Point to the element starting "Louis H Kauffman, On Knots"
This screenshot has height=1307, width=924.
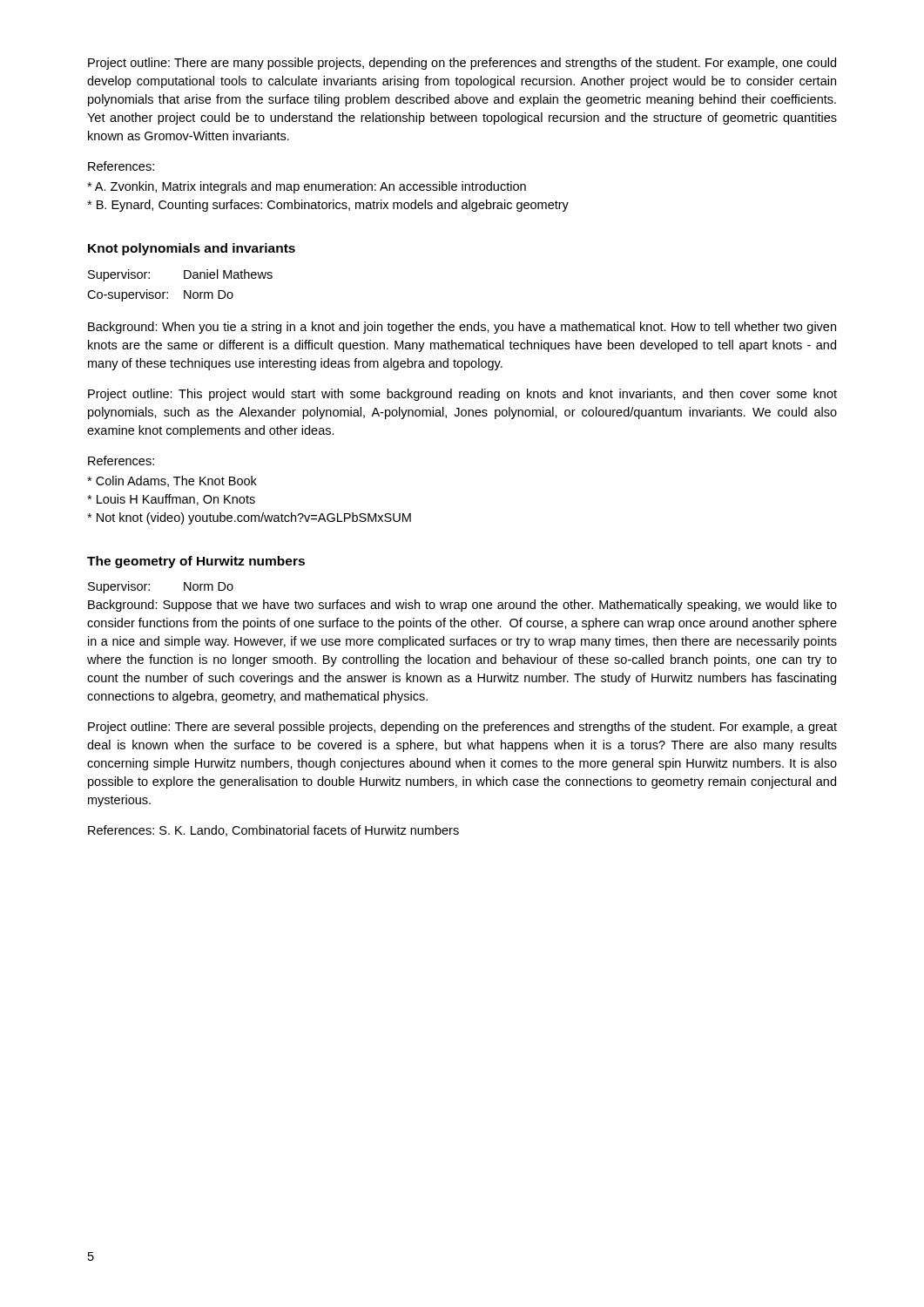tap(171, 499)
